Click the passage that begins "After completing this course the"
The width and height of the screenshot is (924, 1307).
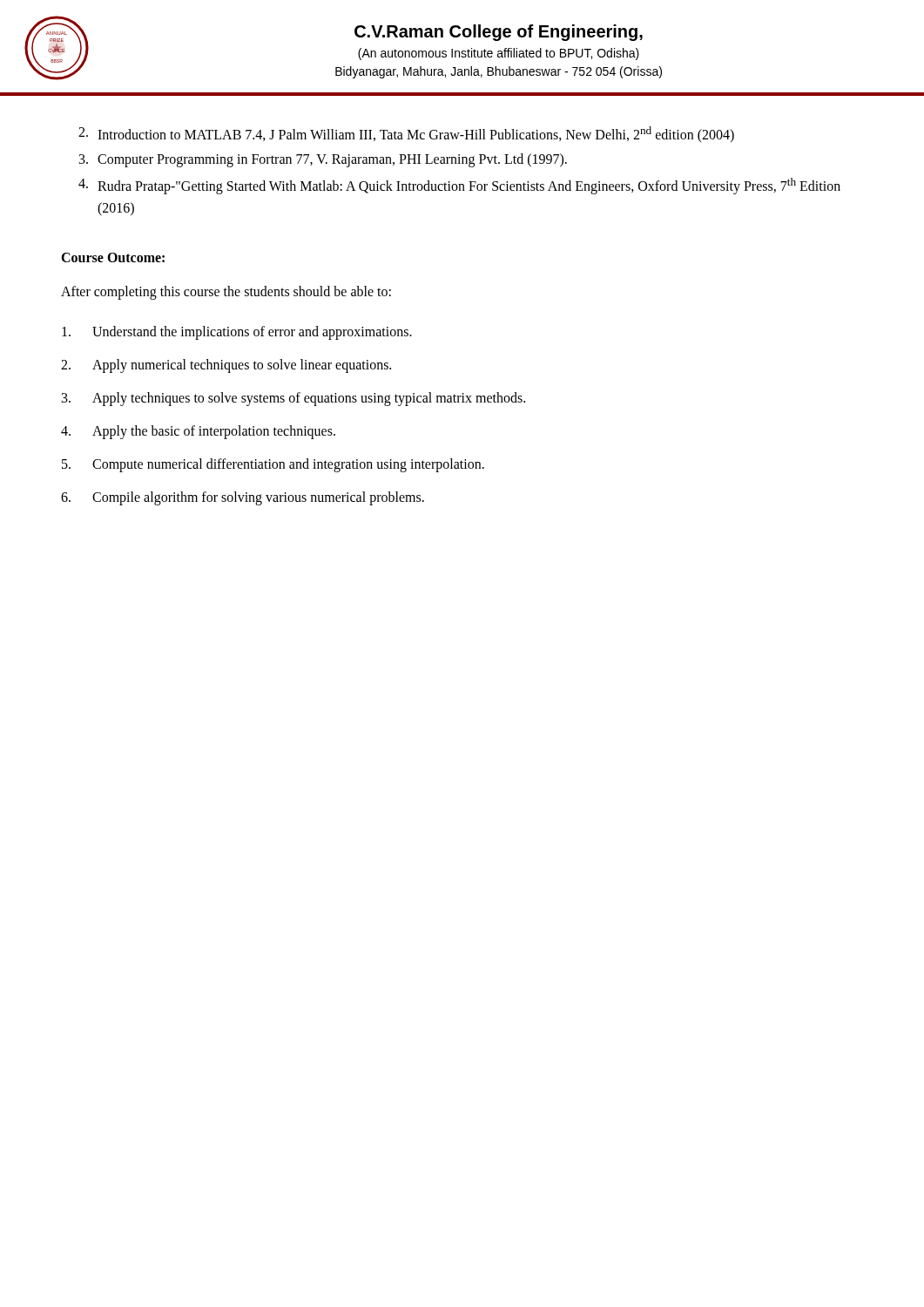226,291
